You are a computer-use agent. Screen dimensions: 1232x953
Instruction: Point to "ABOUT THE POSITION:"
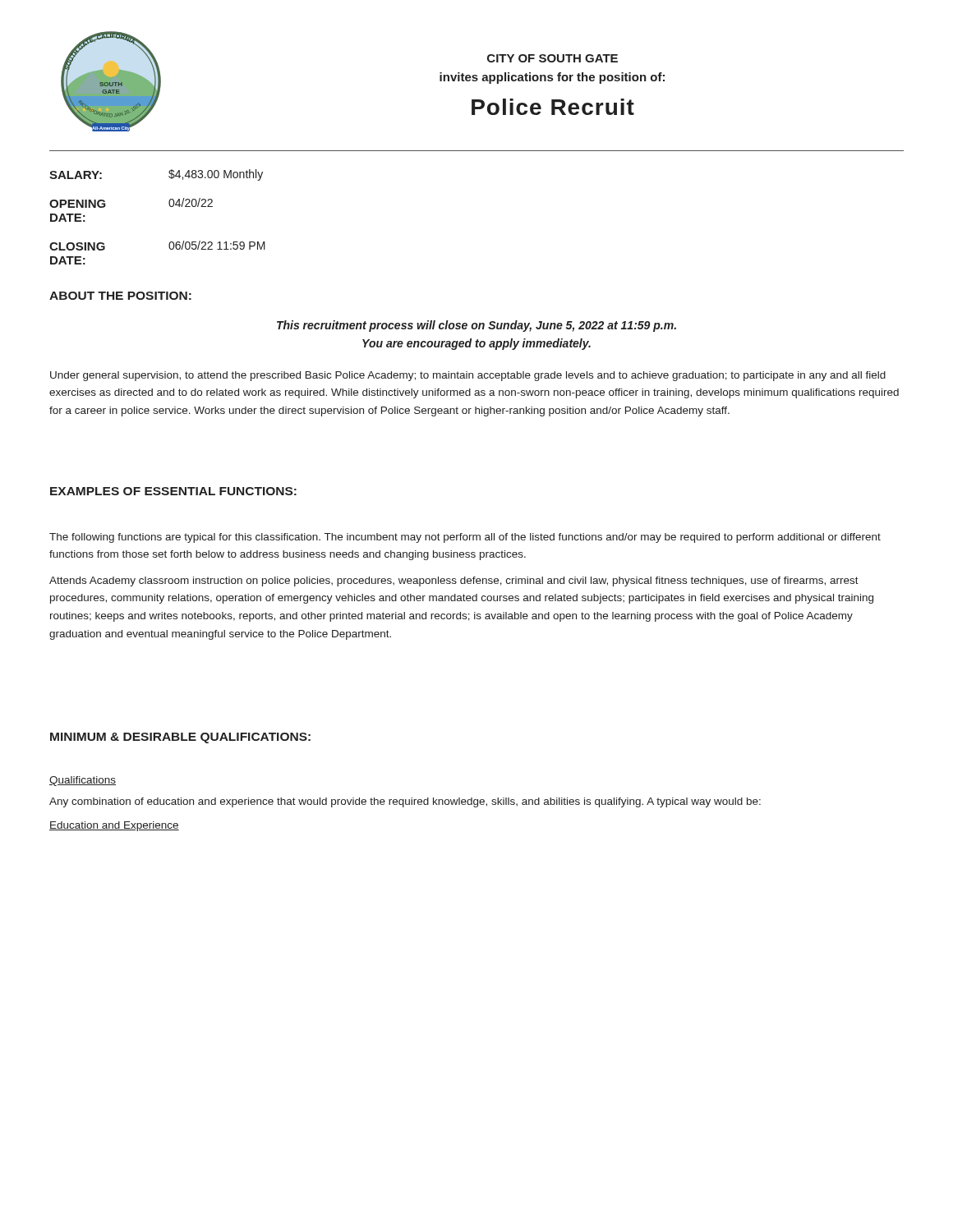coord(121,295)
